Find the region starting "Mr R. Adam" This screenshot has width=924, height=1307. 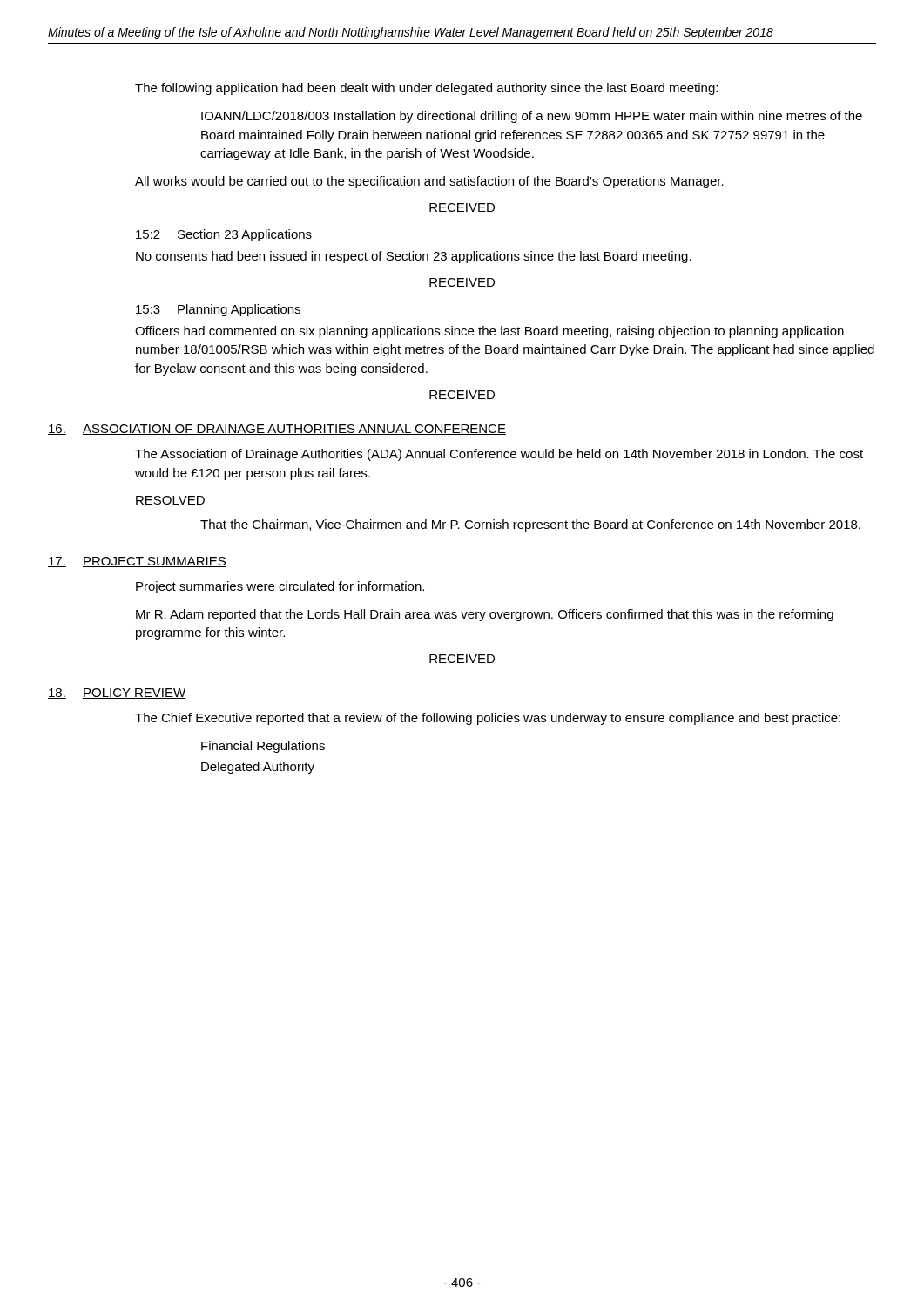[506, 623]
